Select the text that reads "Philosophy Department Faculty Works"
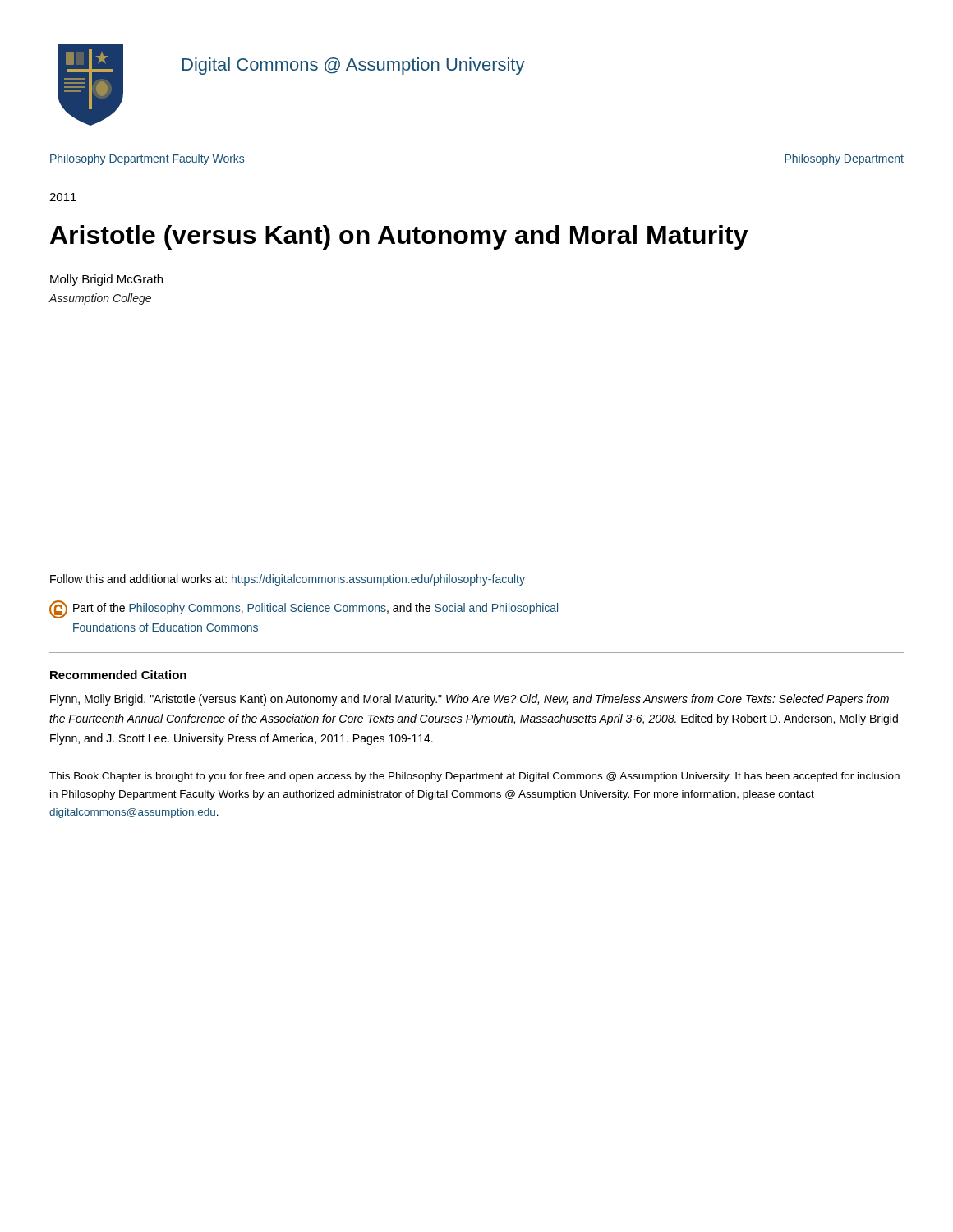Viewport: 953px width, 1232px height. tap(147, 158)
